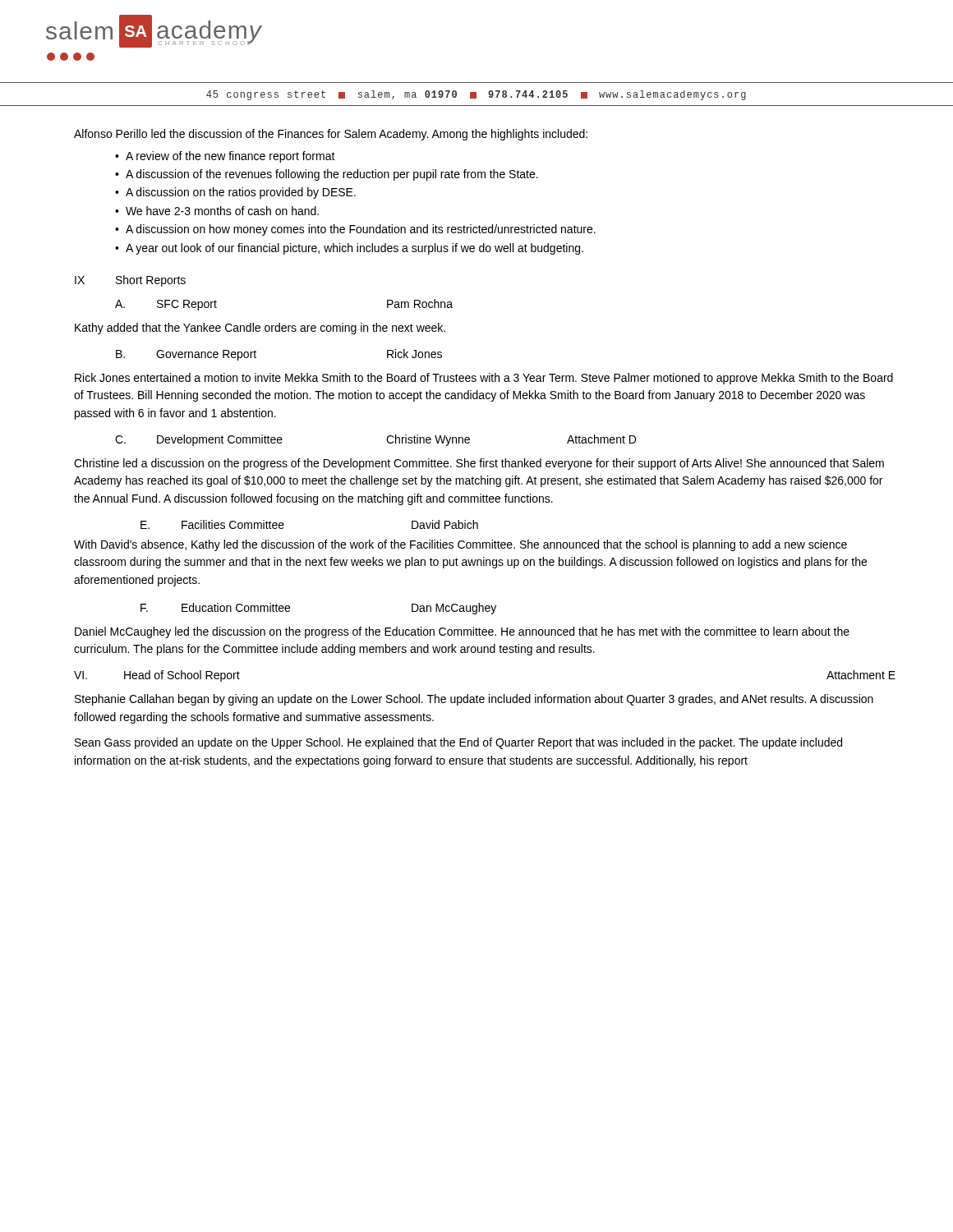The width and height of the screenshot is (953, 1232).
Task: Point to the block beginning "A. SFC Report Pam"
Action: [x=186, y=304]
